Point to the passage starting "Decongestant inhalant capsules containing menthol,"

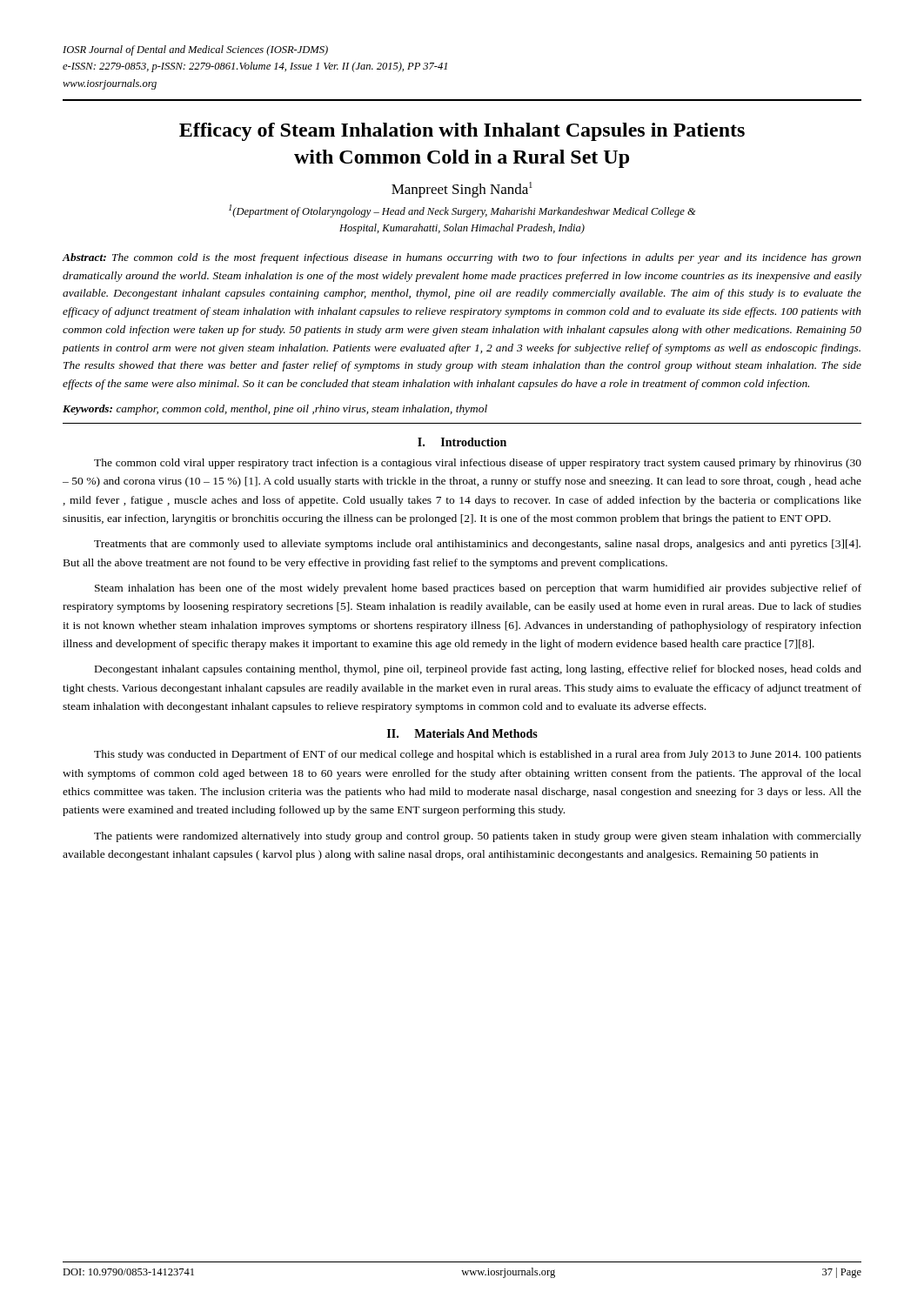point(462,687)
